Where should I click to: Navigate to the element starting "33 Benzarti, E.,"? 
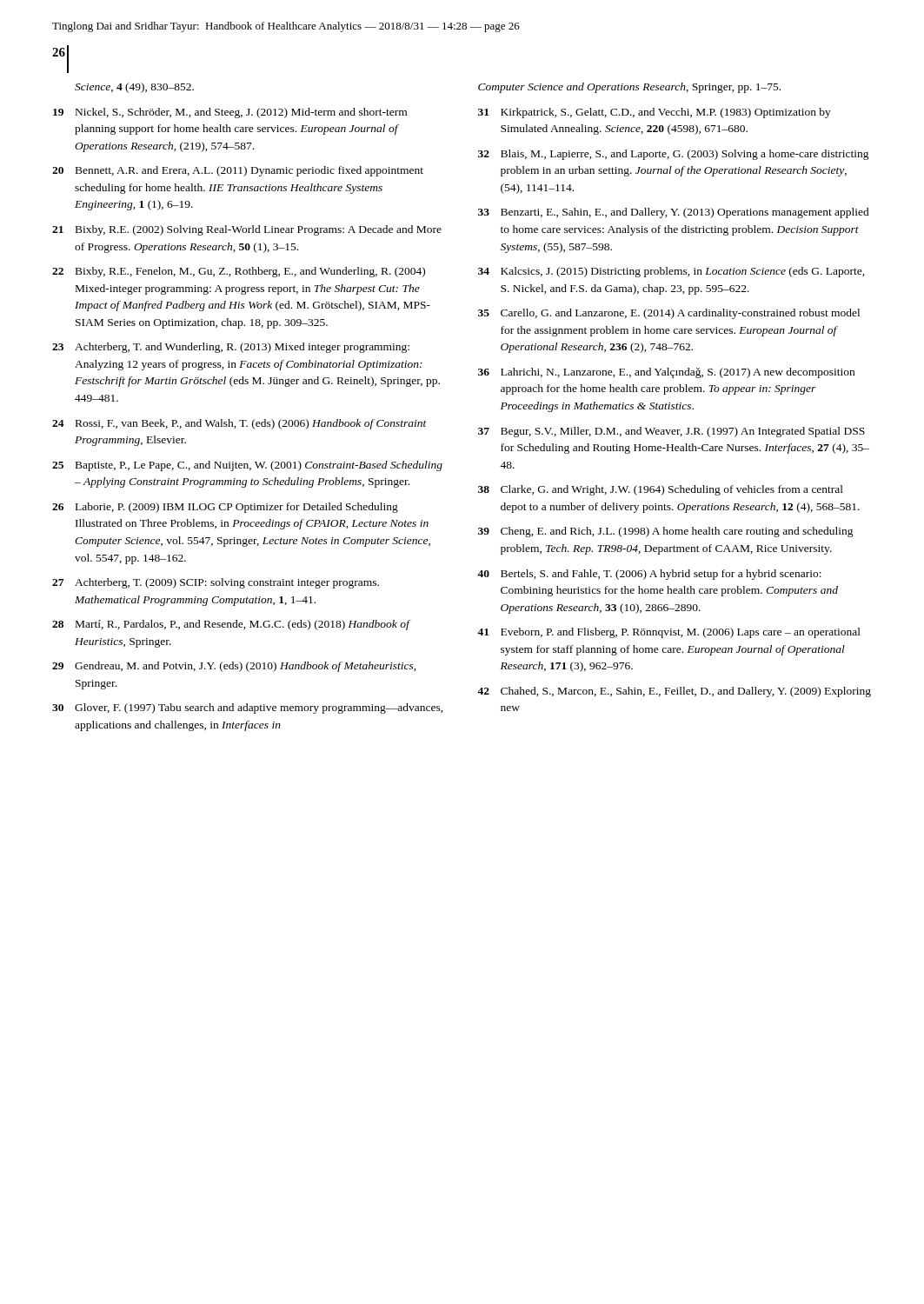[x=675, y=229]
